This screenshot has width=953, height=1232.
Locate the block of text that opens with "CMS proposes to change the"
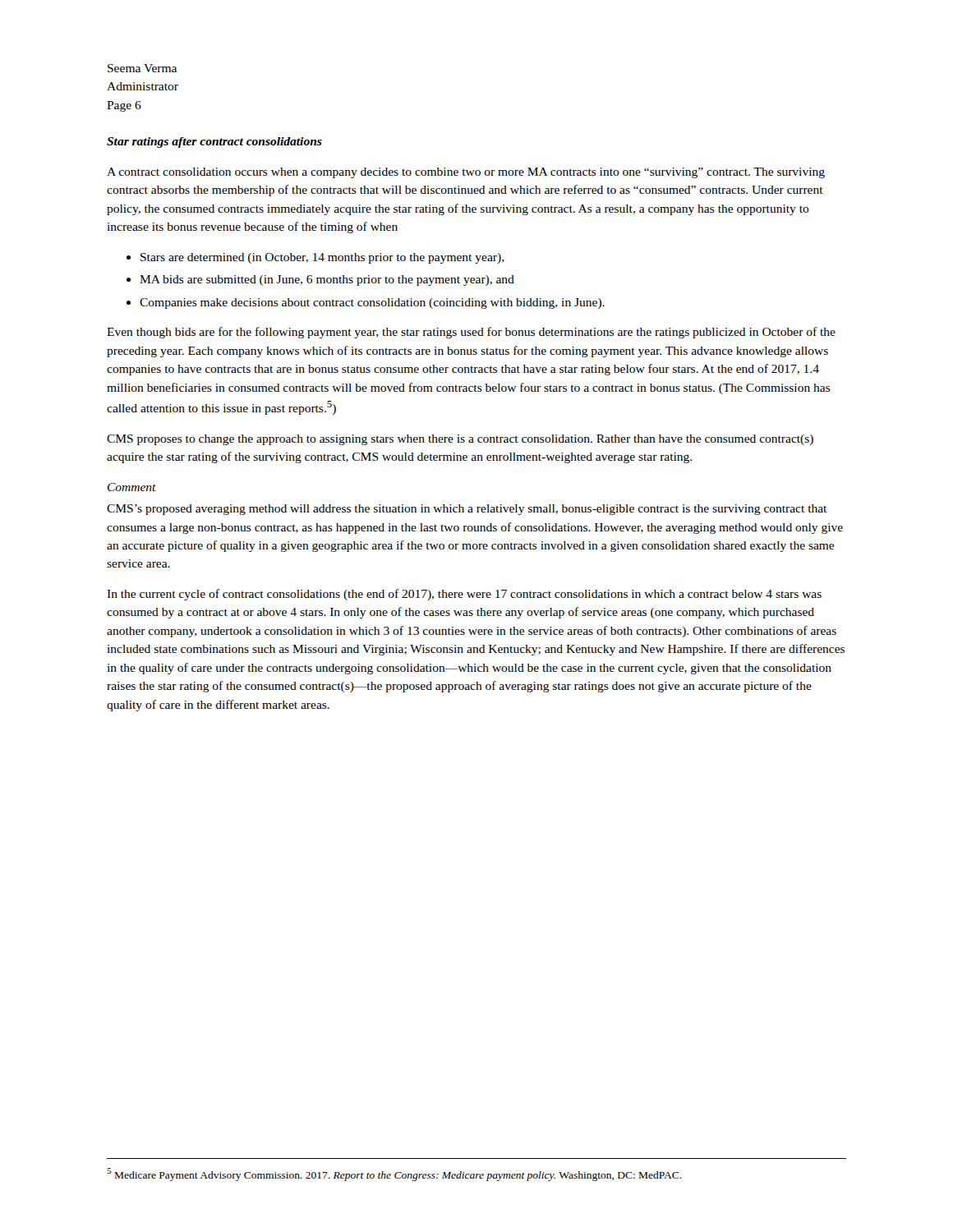click(x=460, y=447)
